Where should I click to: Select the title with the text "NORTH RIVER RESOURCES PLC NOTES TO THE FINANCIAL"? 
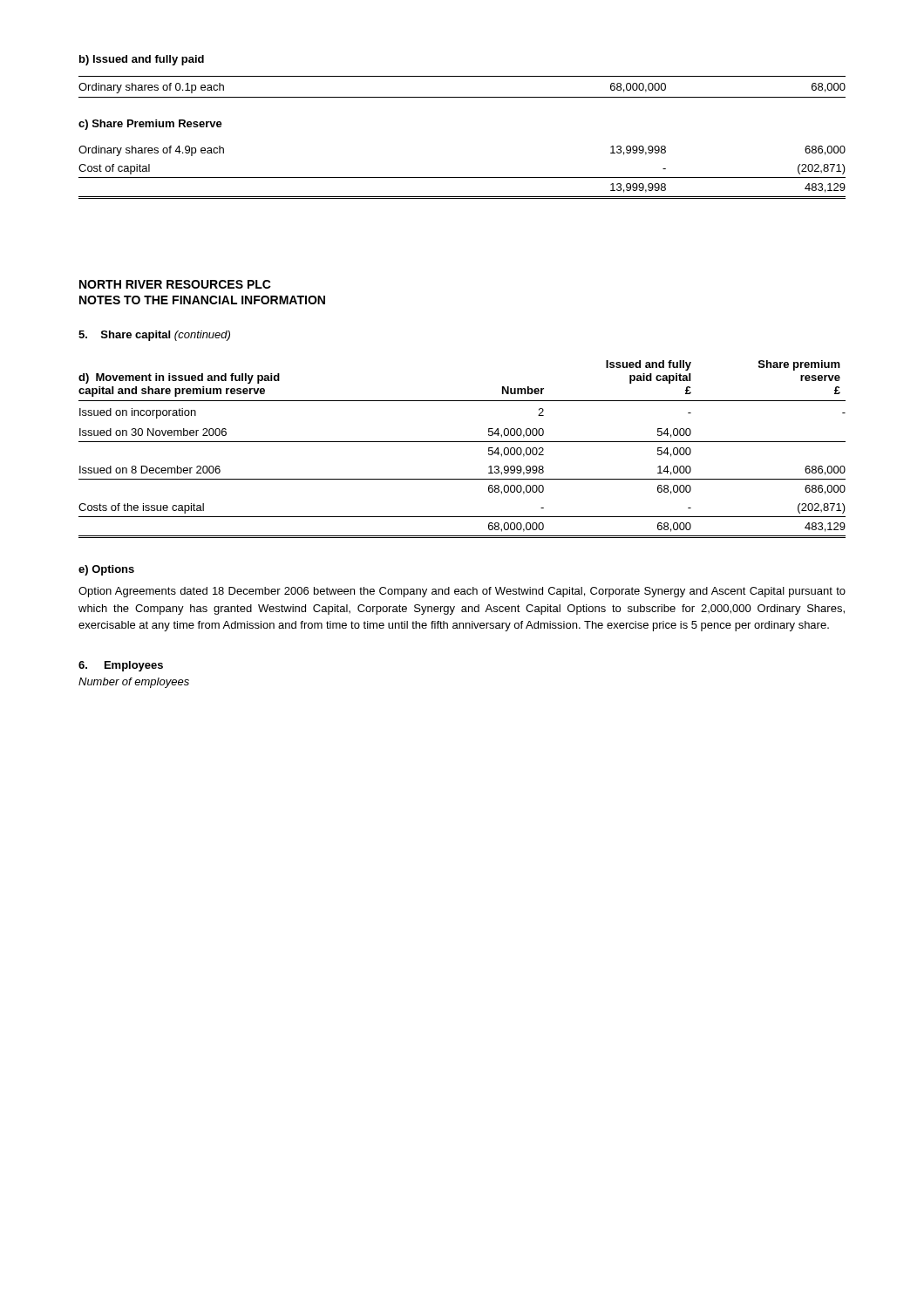(x=175, y=284)
